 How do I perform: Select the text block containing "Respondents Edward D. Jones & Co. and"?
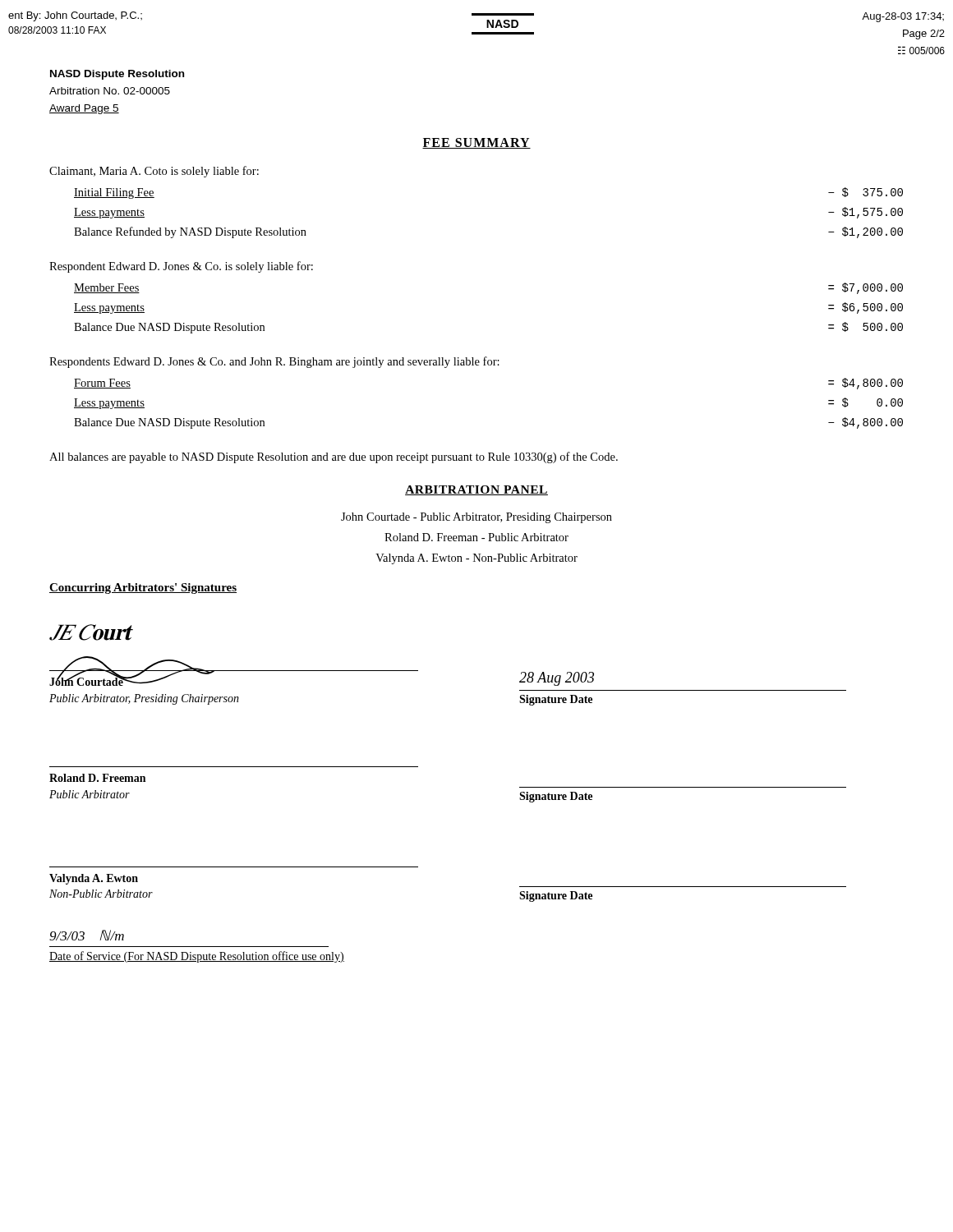point(274,362)
